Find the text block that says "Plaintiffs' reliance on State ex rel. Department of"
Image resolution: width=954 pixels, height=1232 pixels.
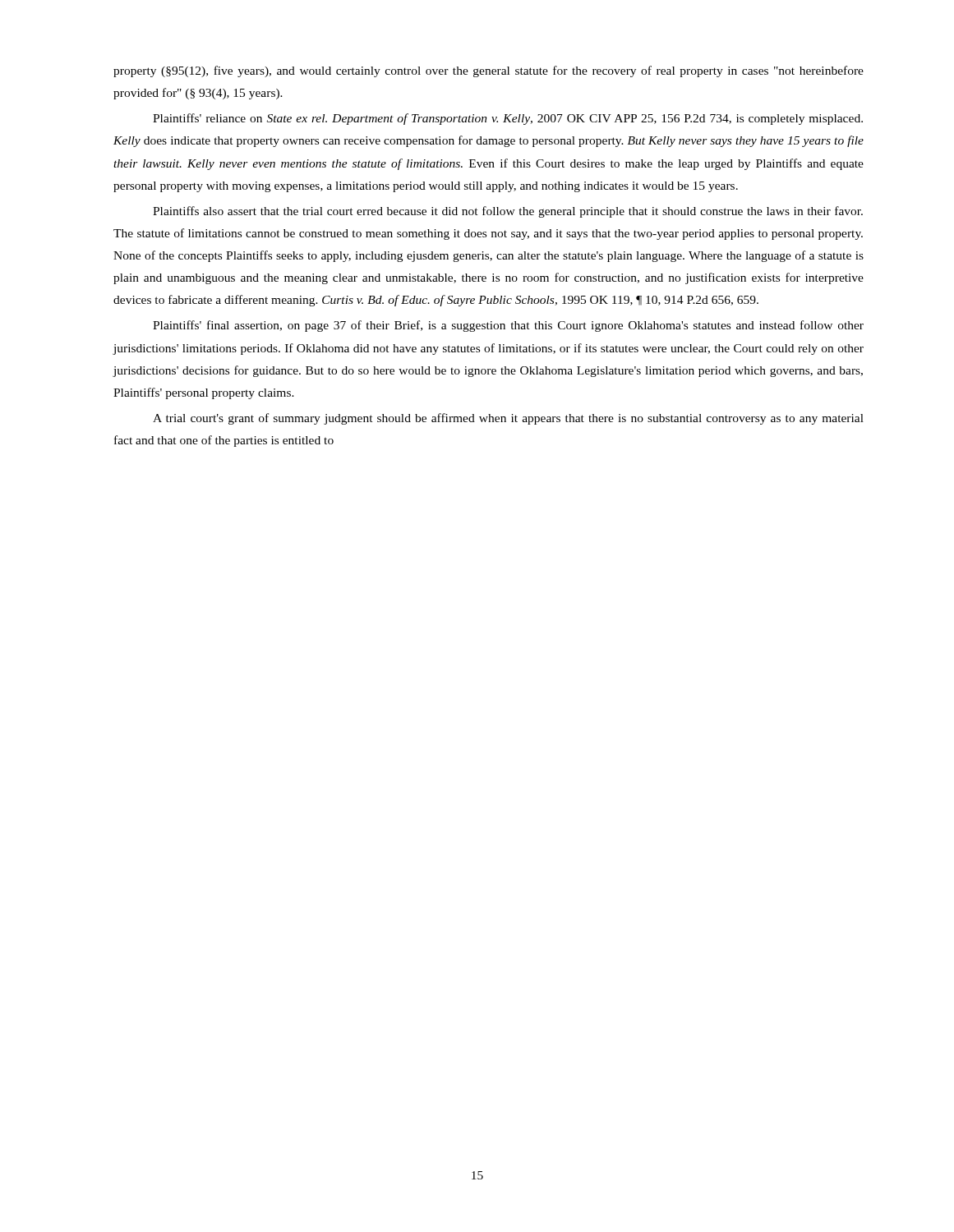(489, 152)
